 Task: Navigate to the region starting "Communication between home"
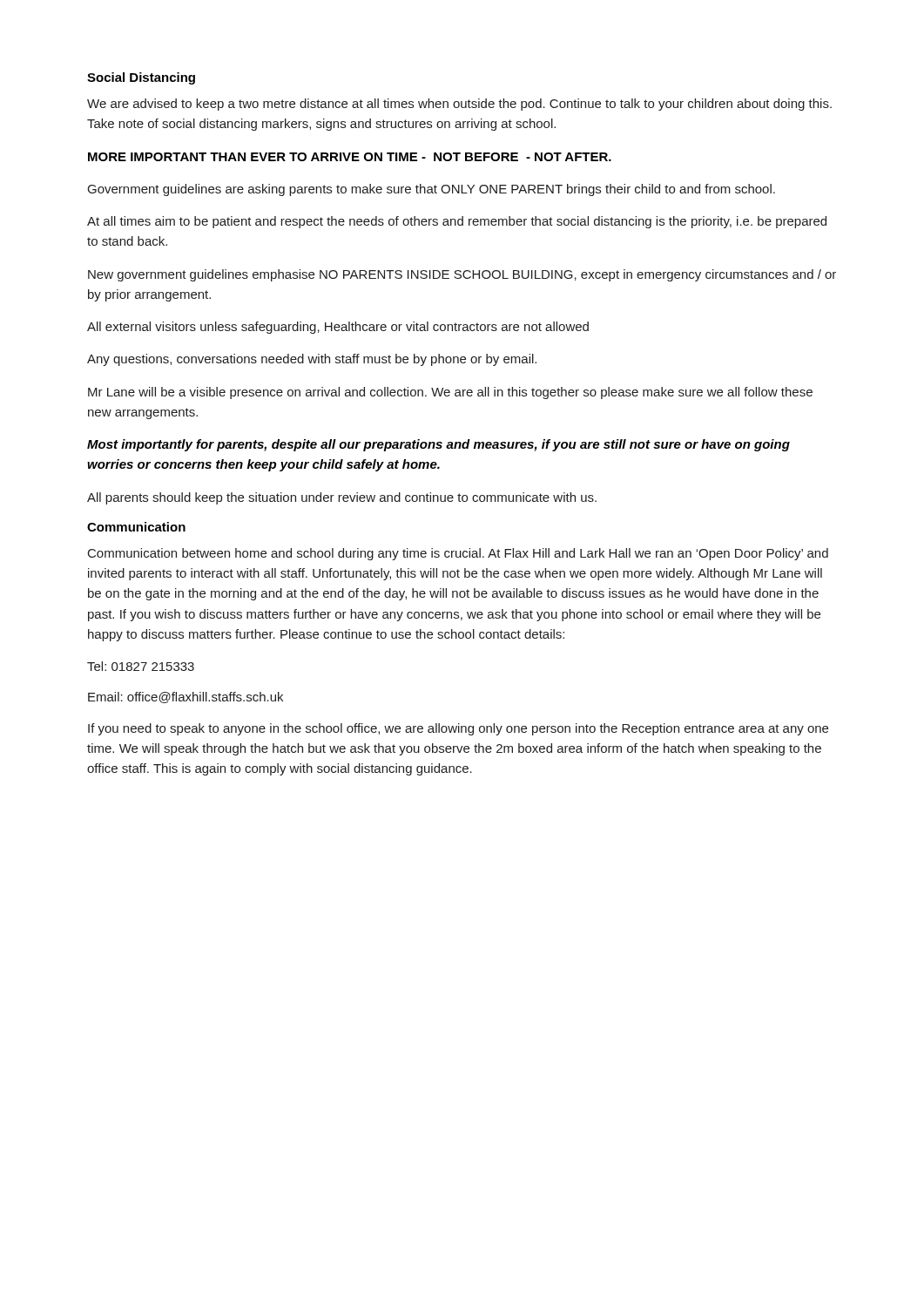458,593
